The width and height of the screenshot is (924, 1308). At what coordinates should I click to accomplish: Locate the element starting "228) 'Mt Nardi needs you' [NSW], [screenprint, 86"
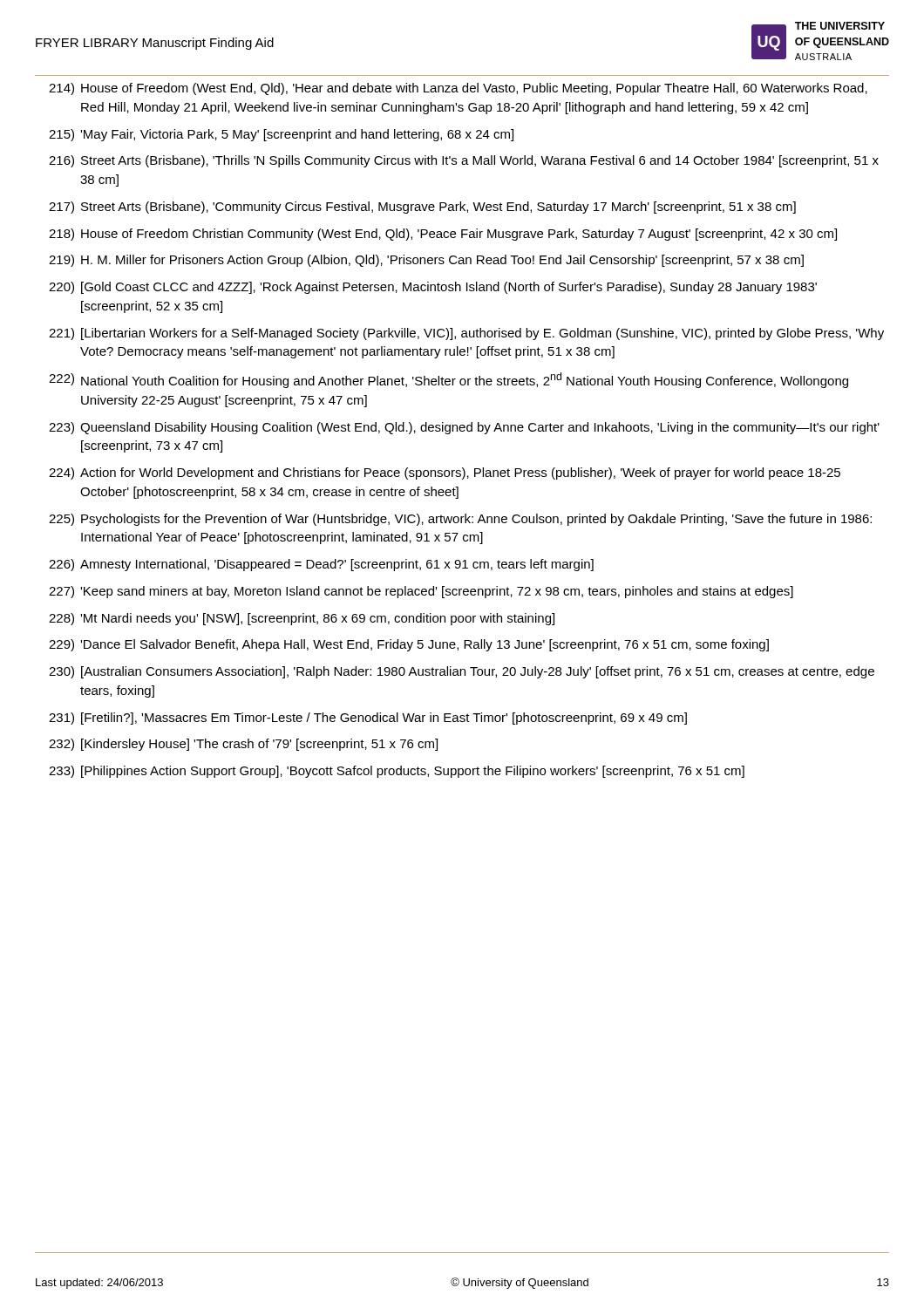pyautogui.click(x=462, y=618)
